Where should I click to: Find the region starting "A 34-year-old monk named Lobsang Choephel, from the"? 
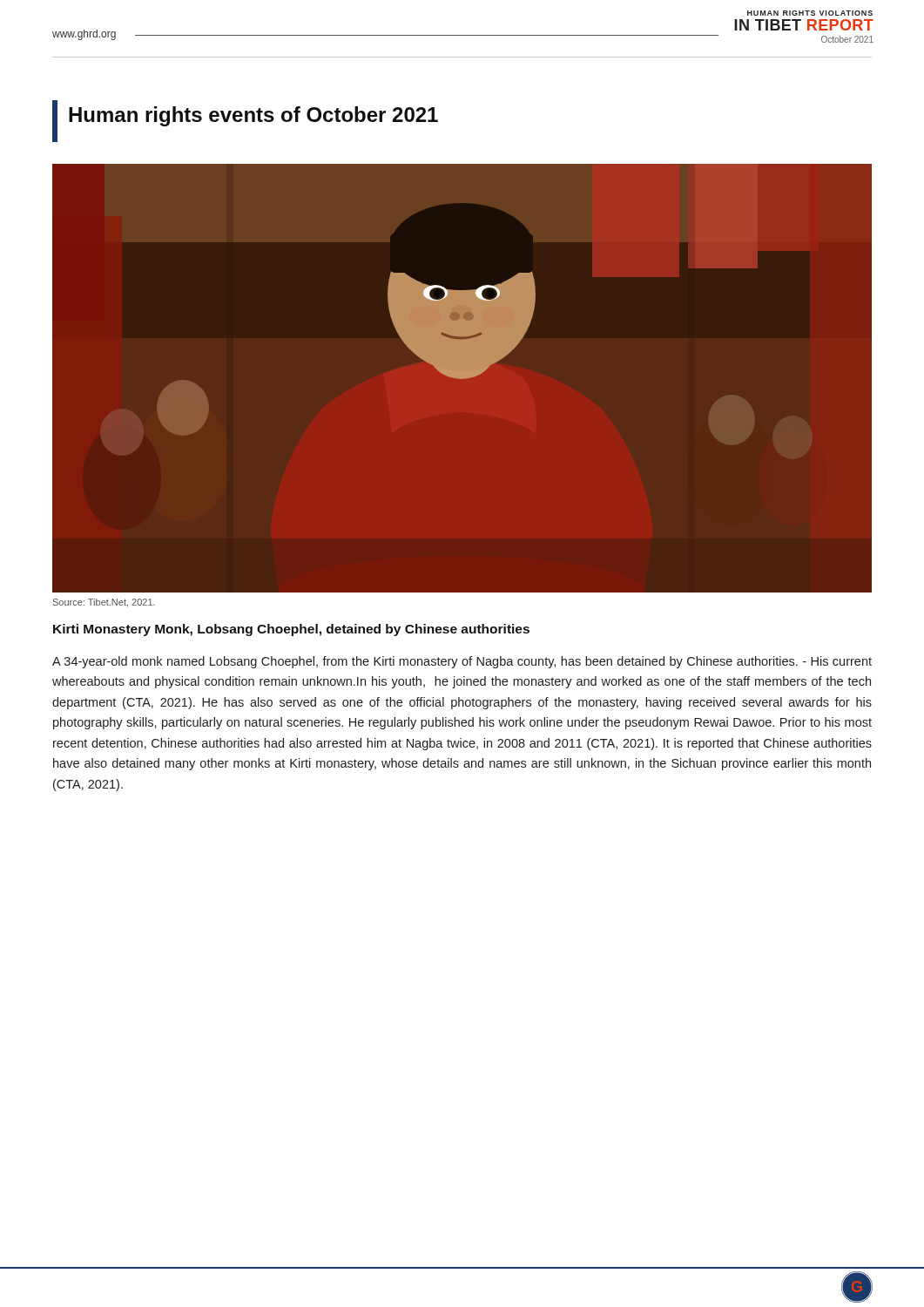pos(462,723)
